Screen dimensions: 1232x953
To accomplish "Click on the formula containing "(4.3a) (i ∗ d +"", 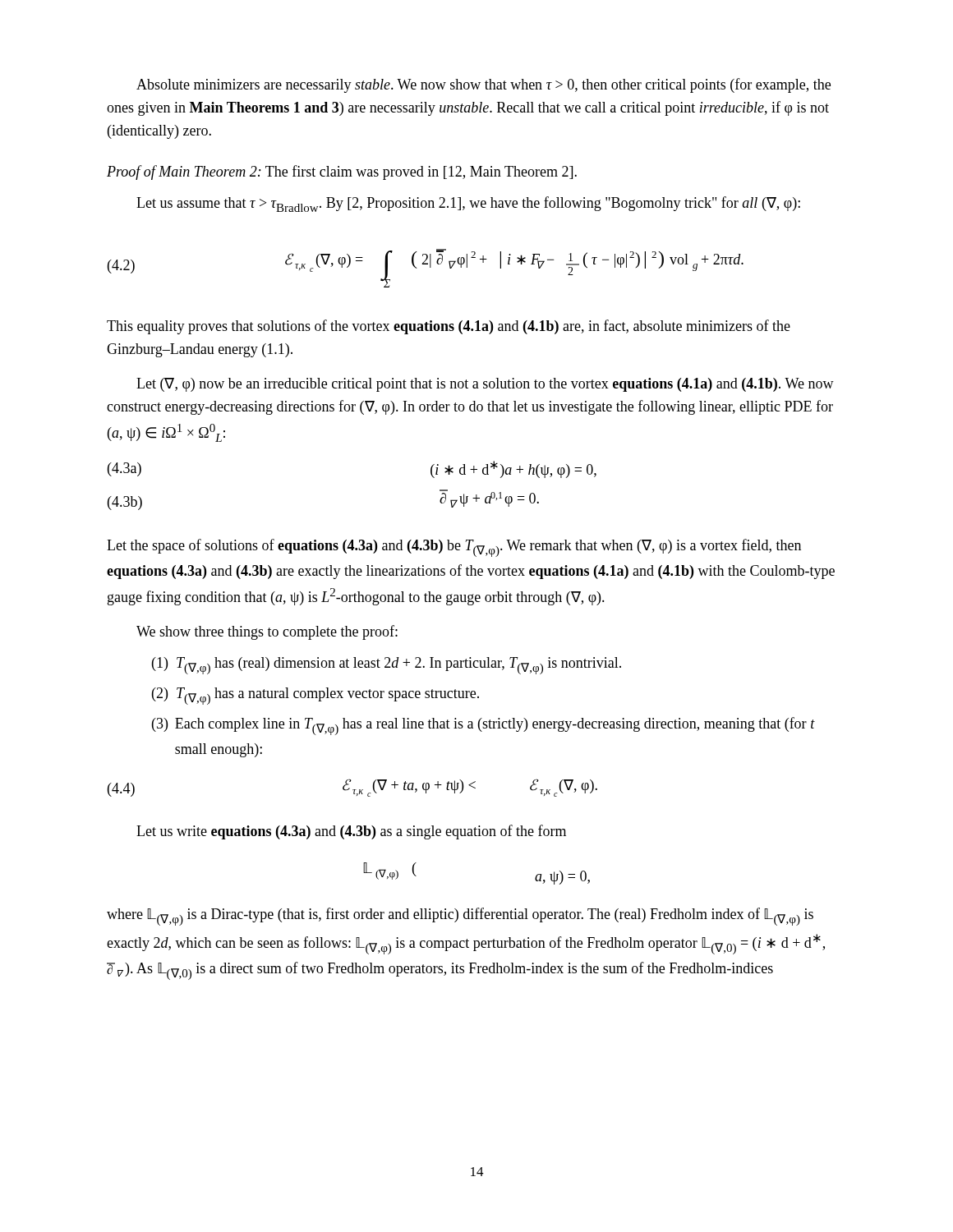I will (x=476, y=469).
